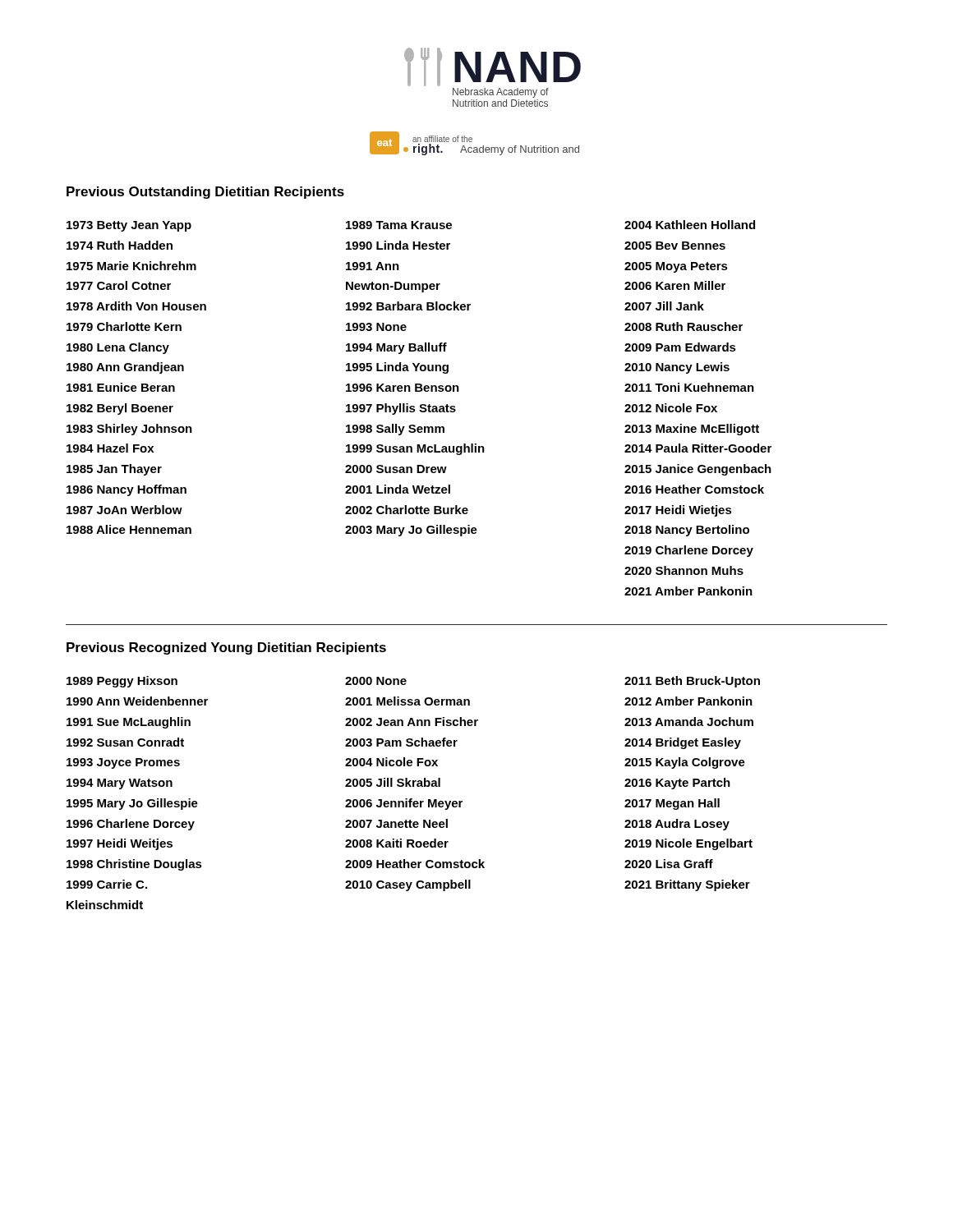Locate the list item that reads "1996 Charlene Dorcey"
Screen dimensions: 1232x953
click(x=130, y=823)
